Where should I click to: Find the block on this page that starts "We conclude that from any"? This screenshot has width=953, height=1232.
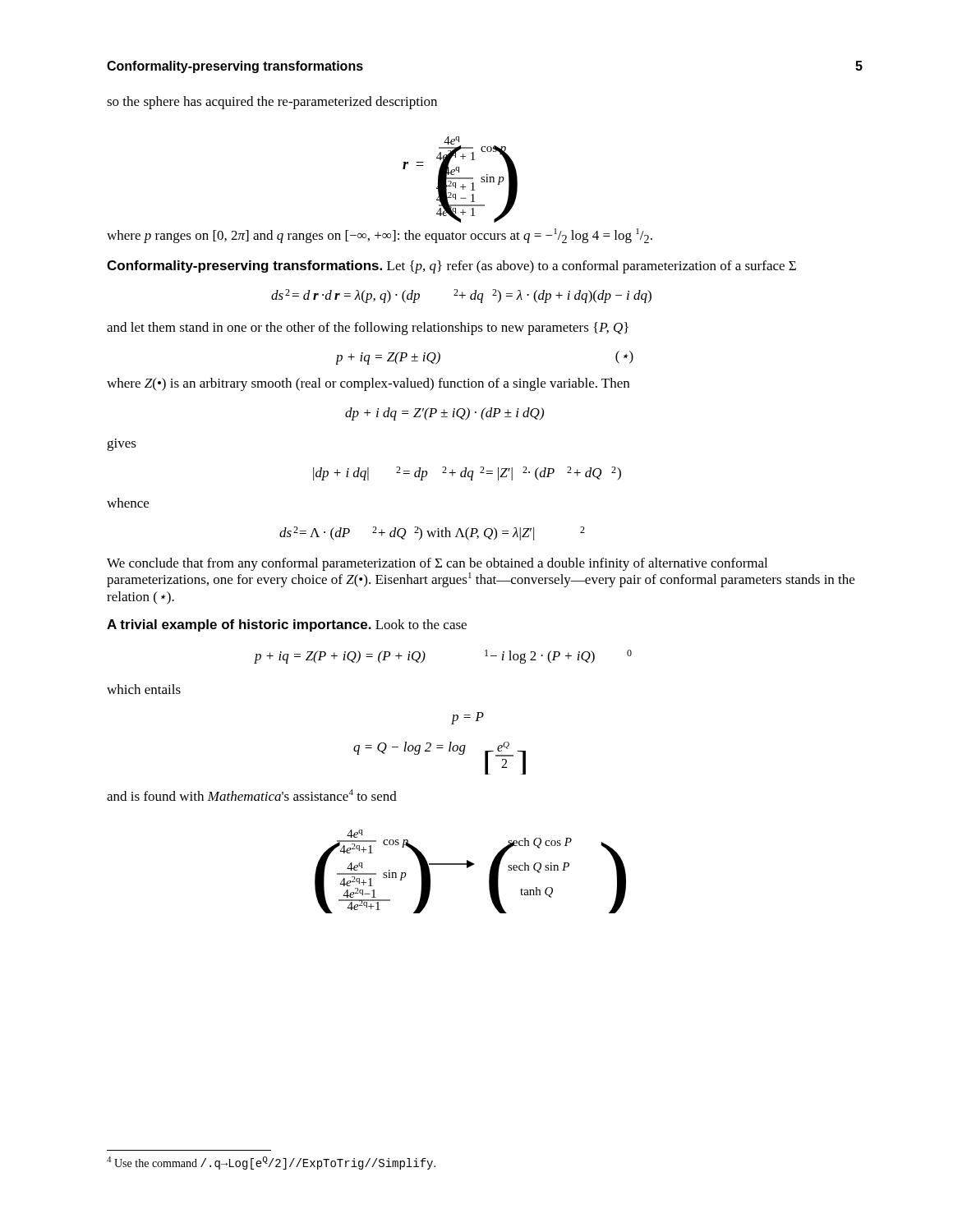[x=481, y=580]
